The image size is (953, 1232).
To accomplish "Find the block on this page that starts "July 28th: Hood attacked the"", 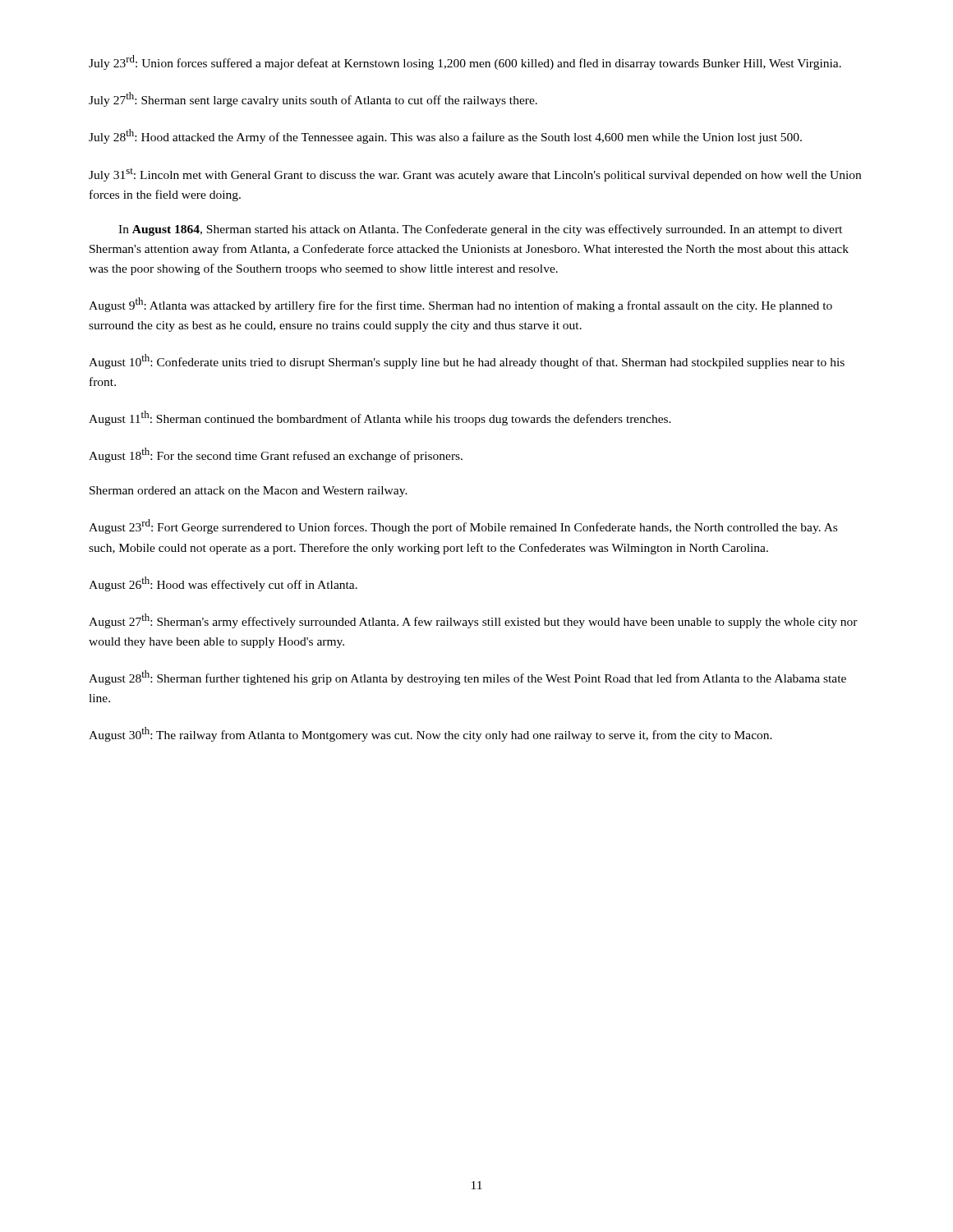I will 446,135.
